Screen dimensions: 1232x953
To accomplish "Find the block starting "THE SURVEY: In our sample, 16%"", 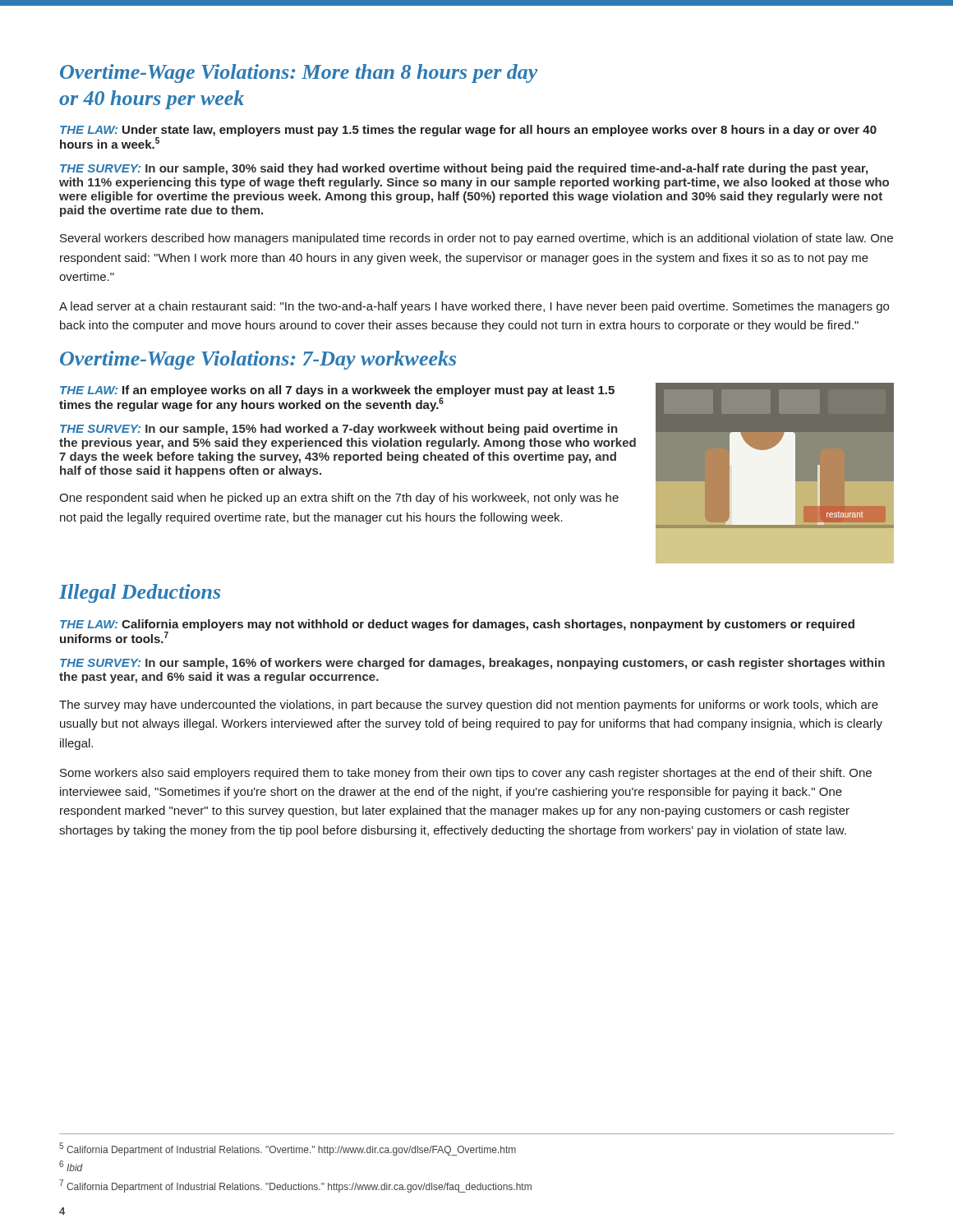I will [x=472, y=670].
